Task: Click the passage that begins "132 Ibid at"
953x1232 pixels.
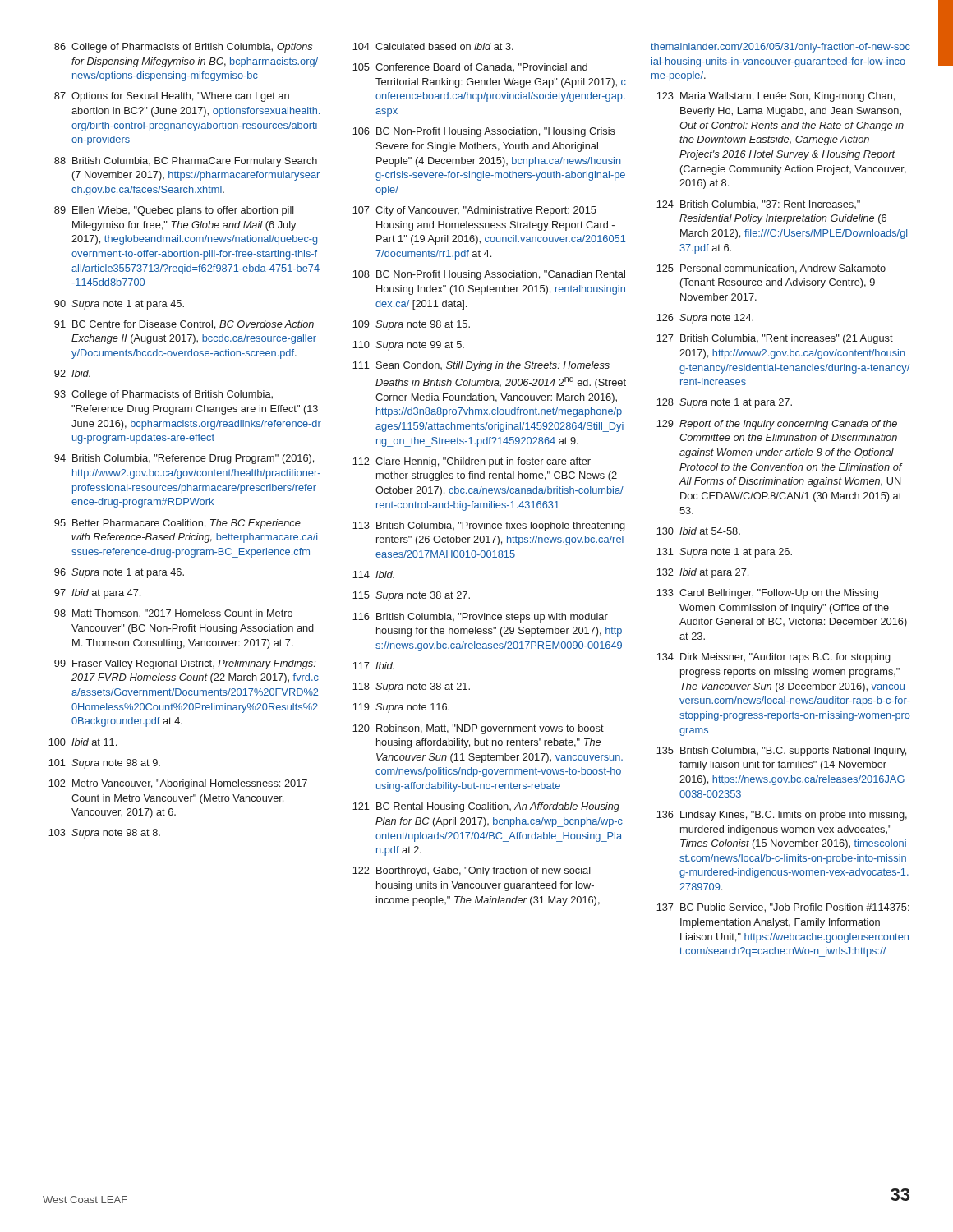Action: [702, 573]
